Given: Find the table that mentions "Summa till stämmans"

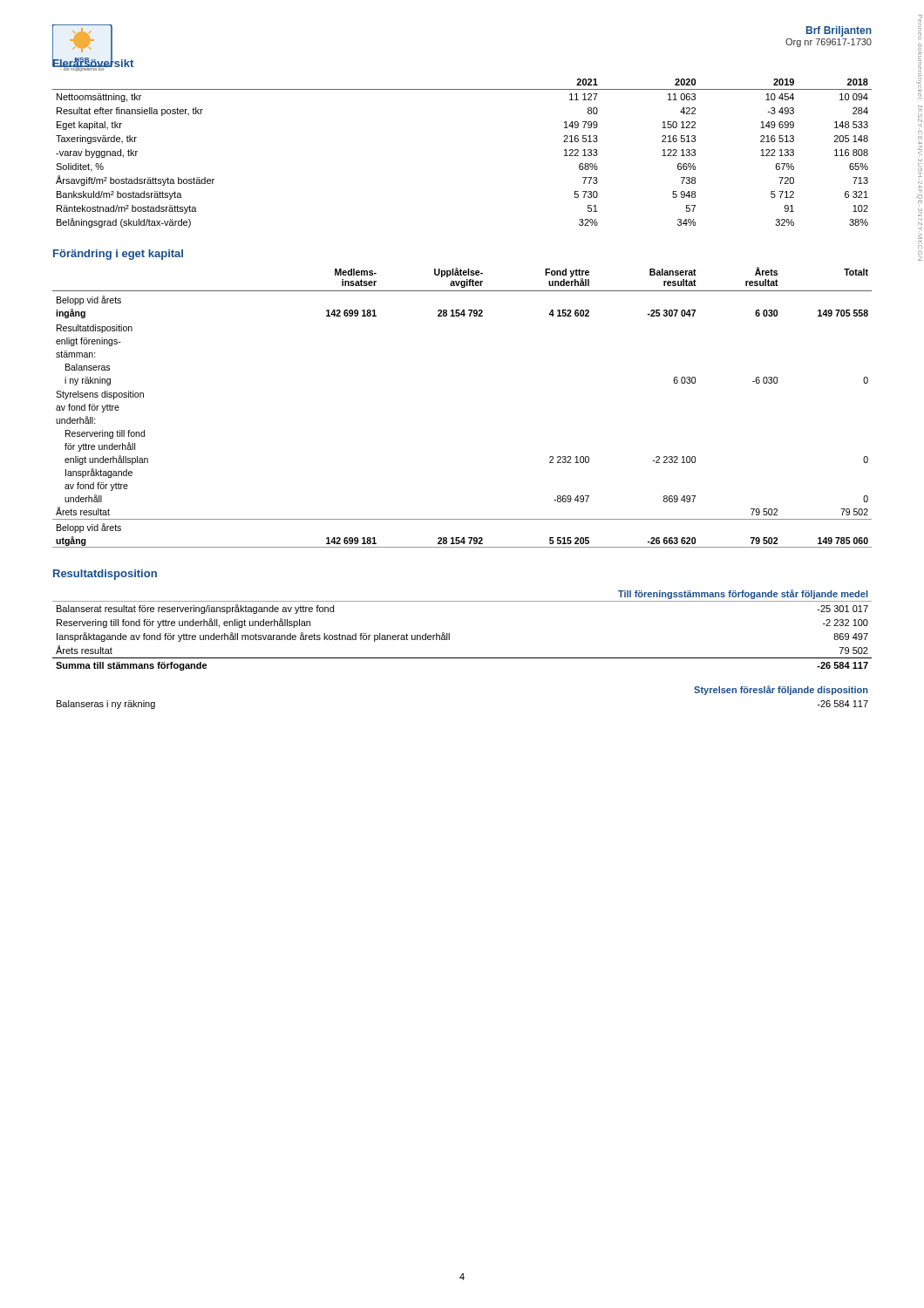Looking at the screenshot, I should click(x=462, y=649).
